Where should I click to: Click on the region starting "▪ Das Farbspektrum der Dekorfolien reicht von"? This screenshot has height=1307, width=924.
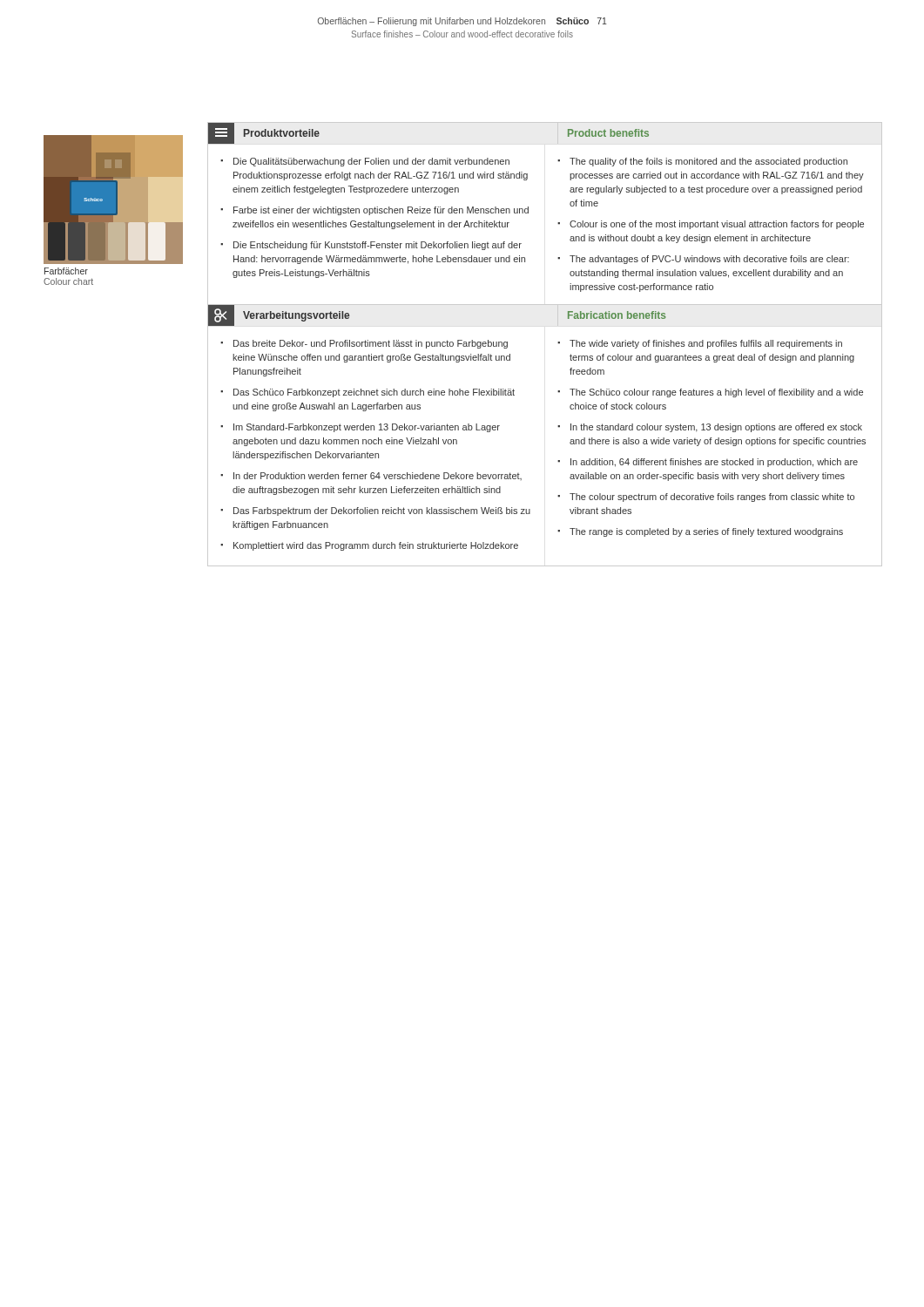[375, 517]
